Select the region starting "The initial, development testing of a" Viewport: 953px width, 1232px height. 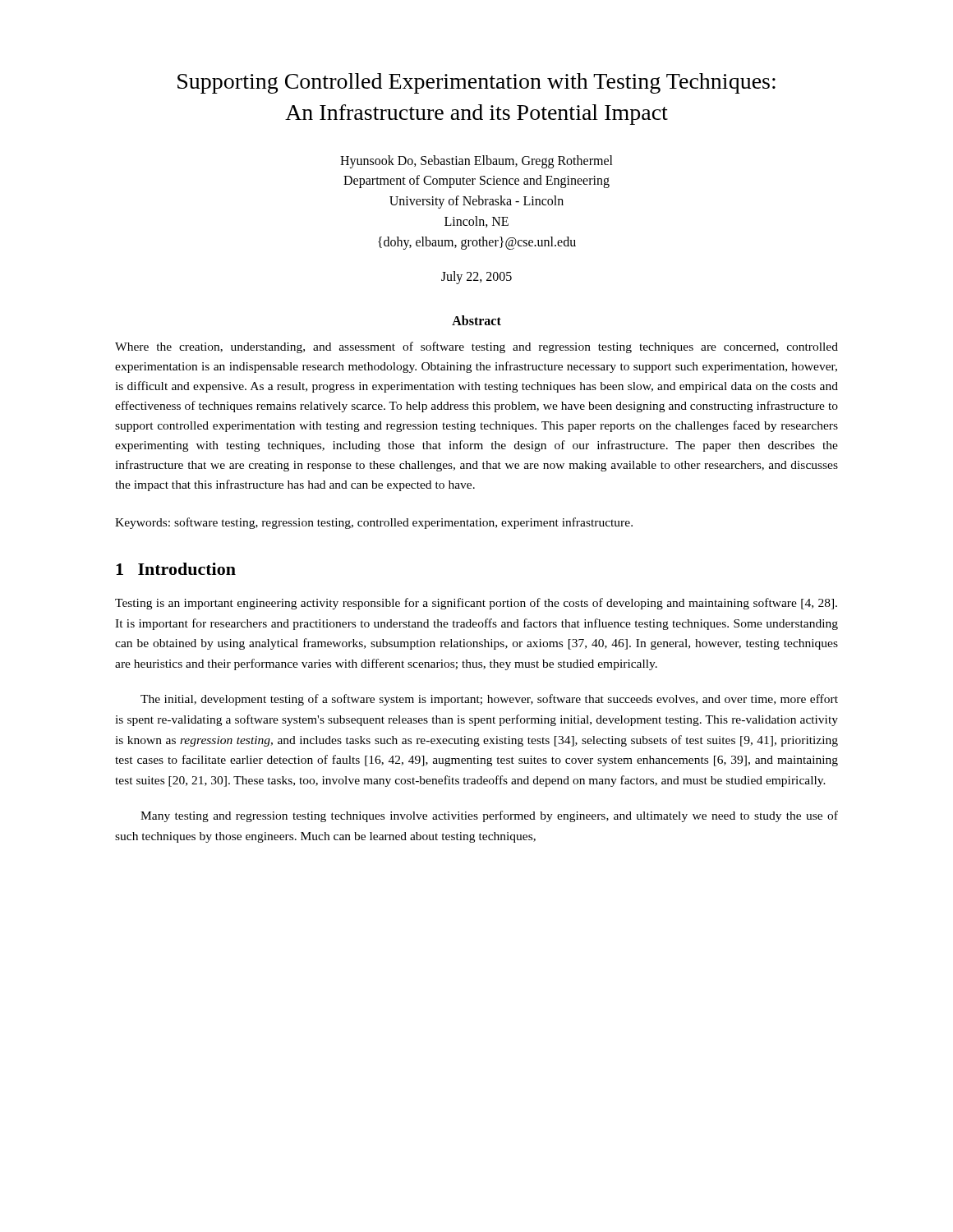[476, 739]
